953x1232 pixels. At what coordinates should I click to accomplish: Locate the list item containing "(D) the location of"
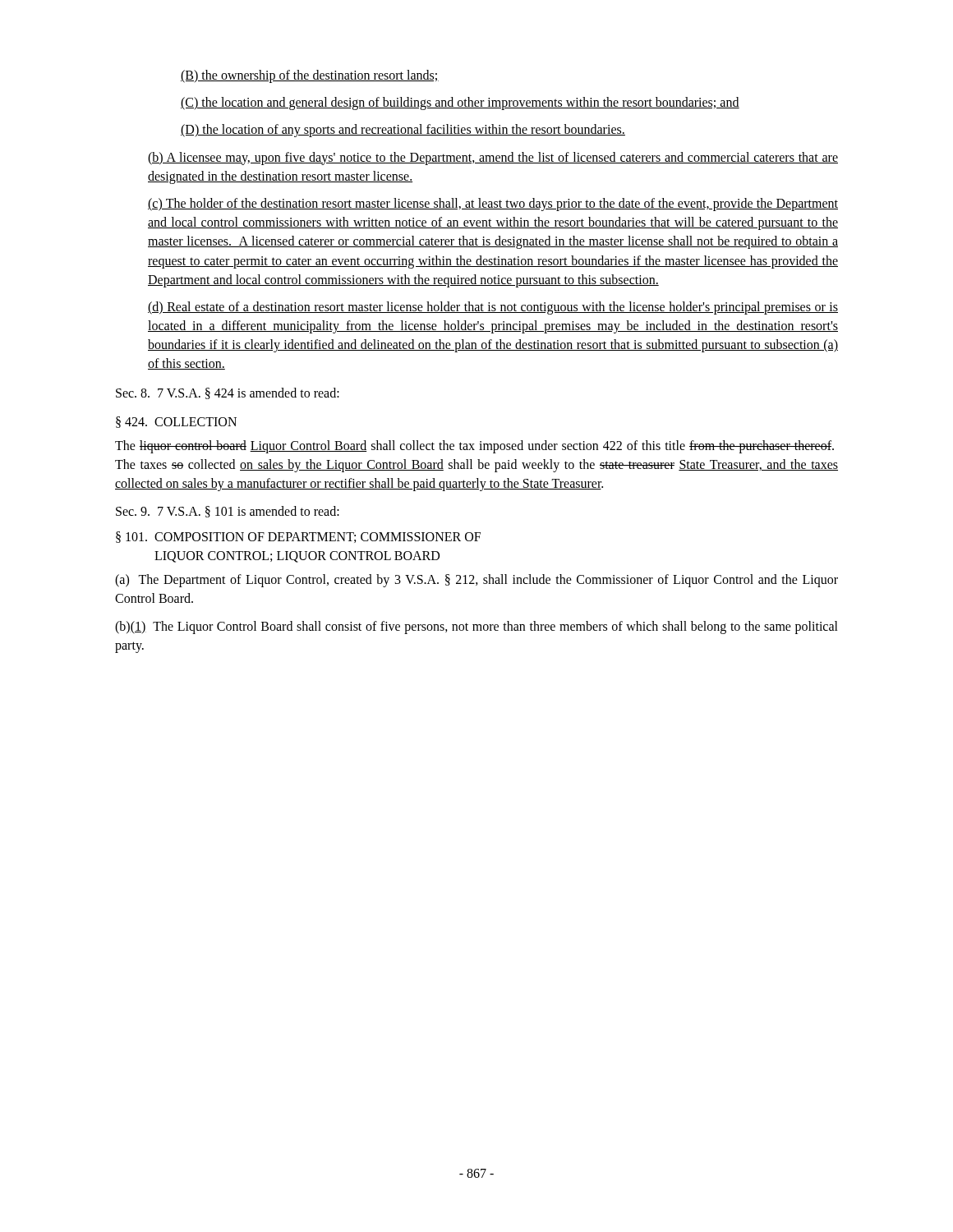coord(403,130)
